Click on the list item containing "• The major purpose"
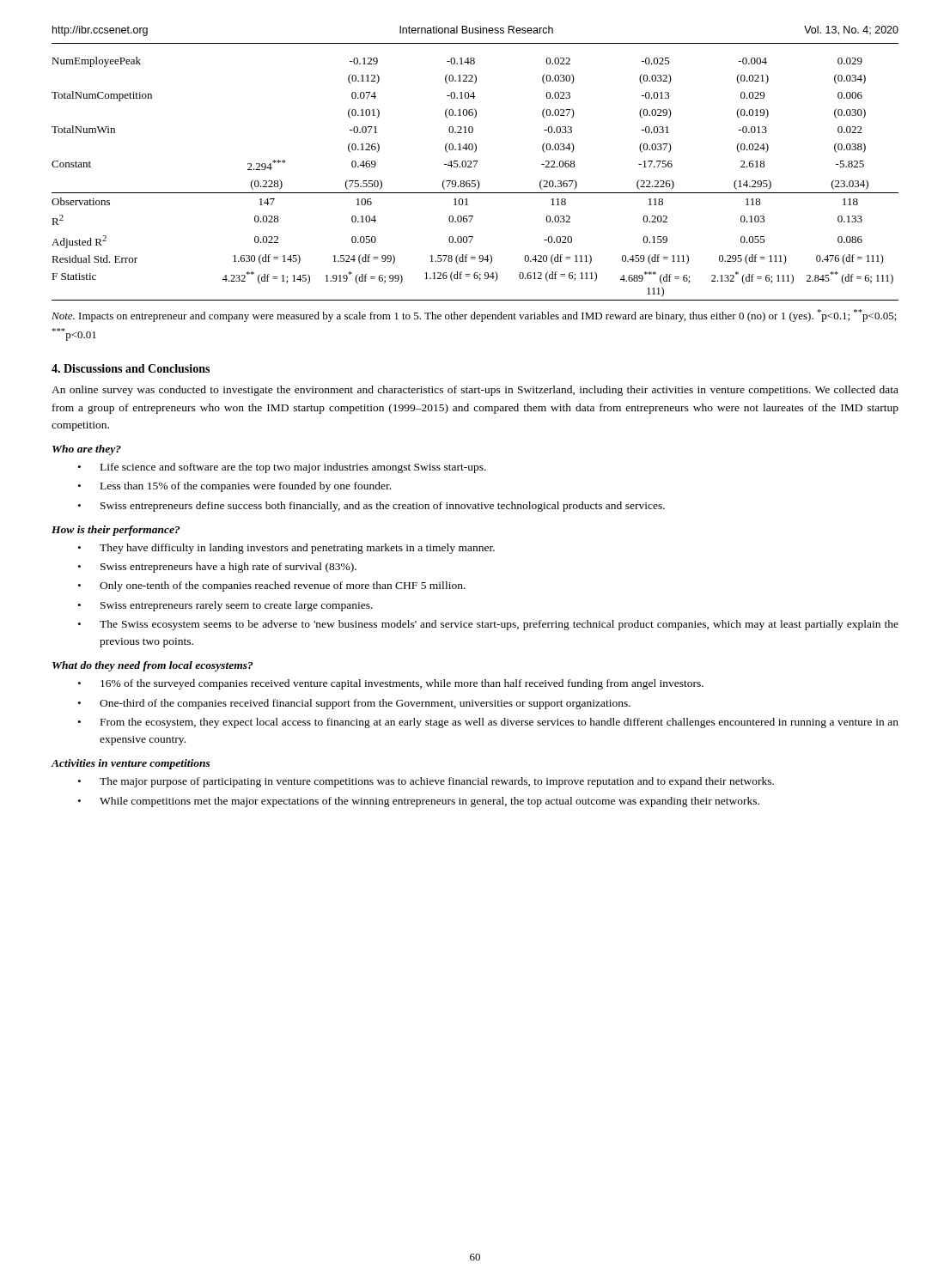This screenshot has height=1288, width=950. (475, 782)
